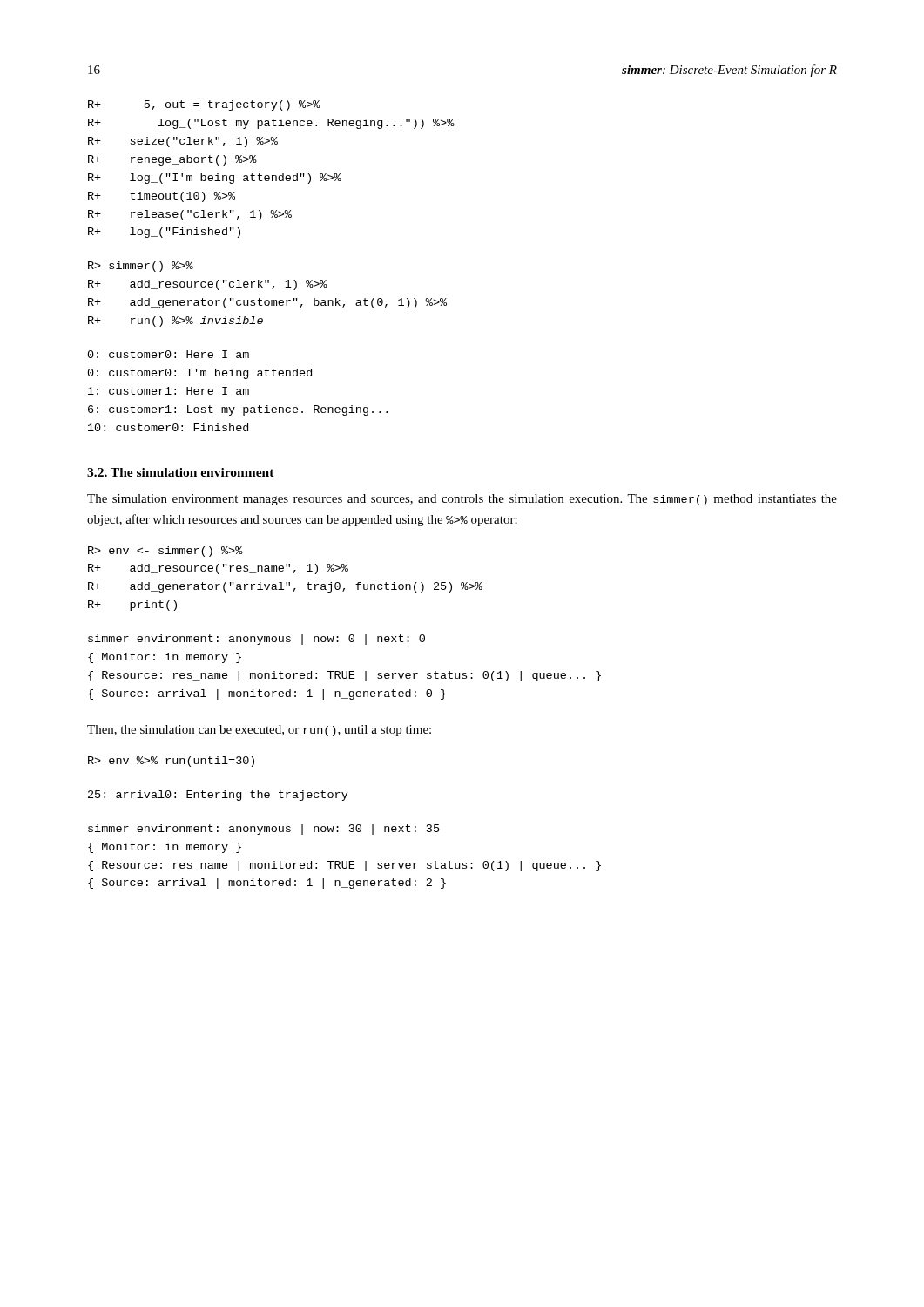This screenshot has height=1307, width=924.
Task: Find the section header on this page that starts "3.2. The simulation"
Action: (x=180, y=472)
